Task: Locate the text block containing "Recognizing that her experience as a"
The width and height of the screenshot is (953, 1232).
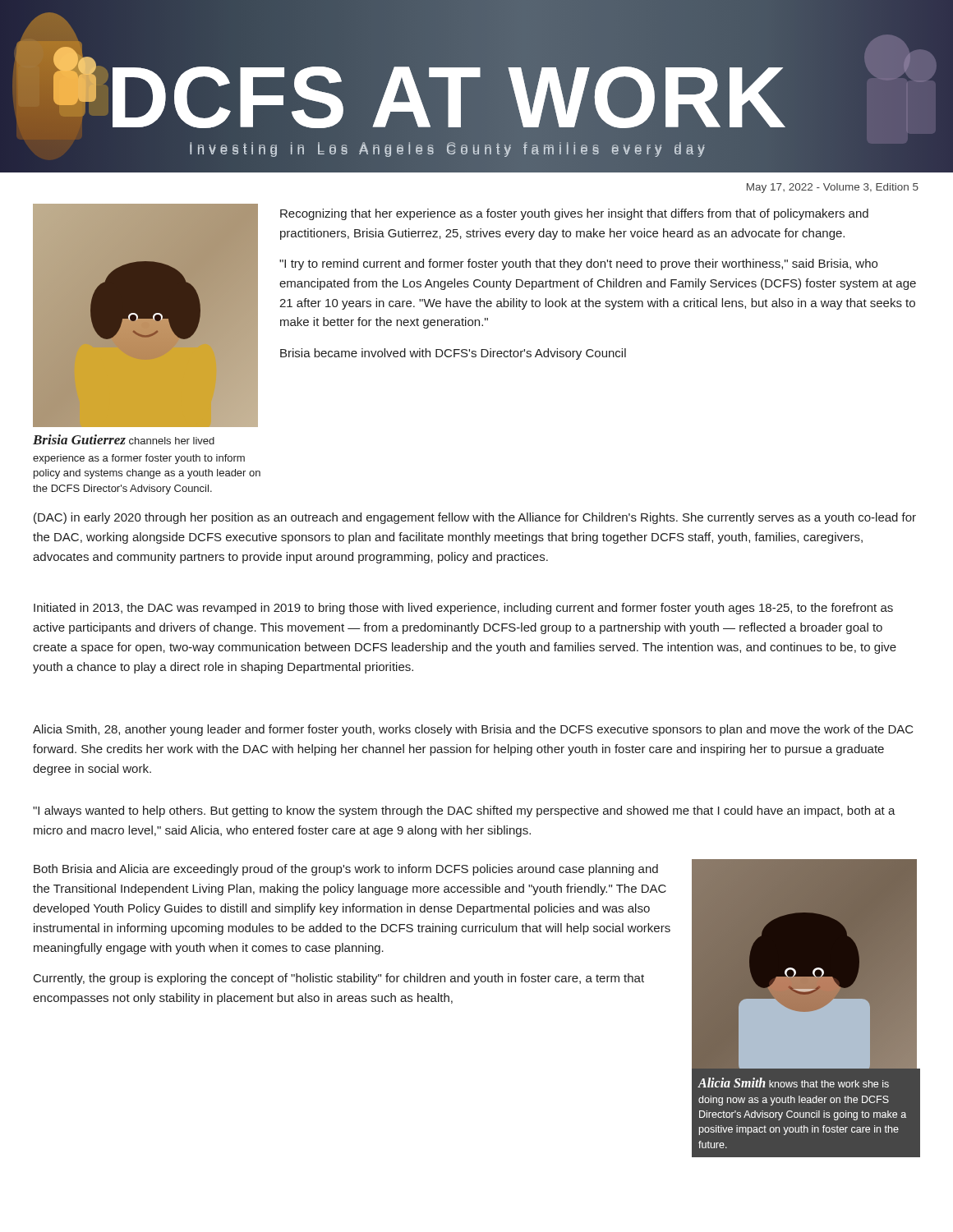Action: 600,283
